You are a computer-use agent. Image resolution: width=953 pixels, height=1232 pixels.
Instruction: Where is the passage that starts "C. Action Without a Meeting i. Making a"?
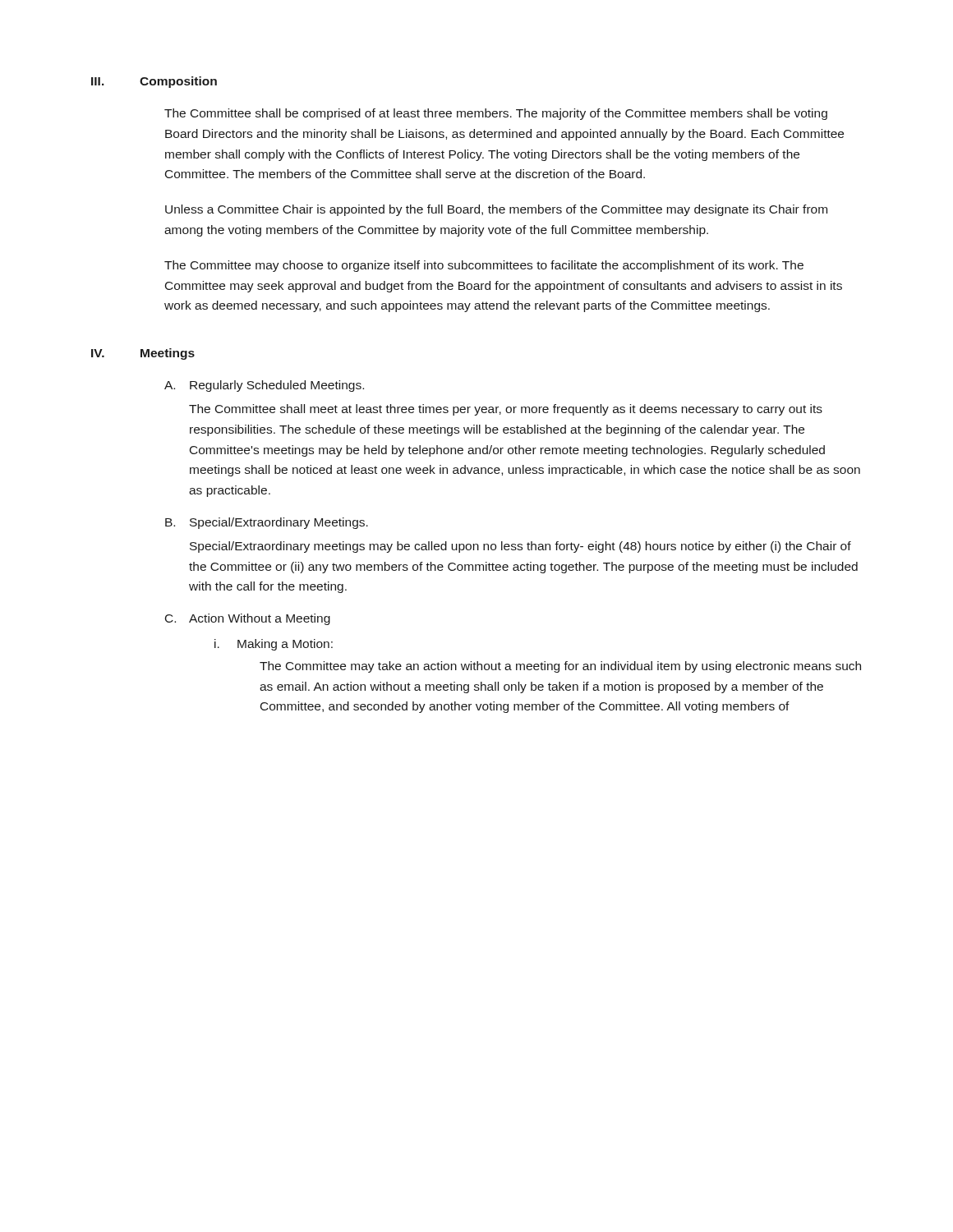coord(513,665)
